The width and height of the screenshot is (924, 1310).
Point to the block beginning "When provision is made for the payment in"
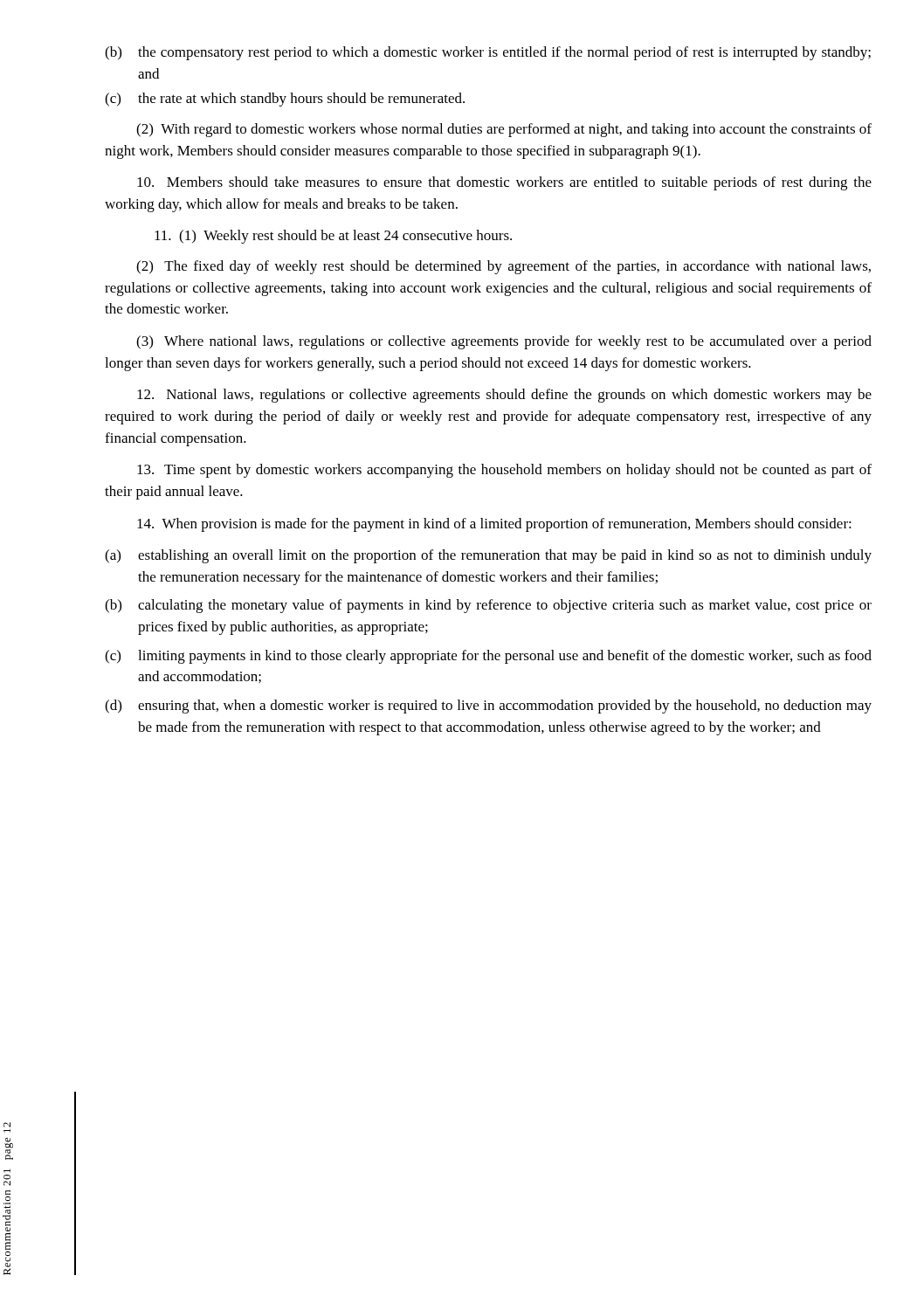(494, 523)
